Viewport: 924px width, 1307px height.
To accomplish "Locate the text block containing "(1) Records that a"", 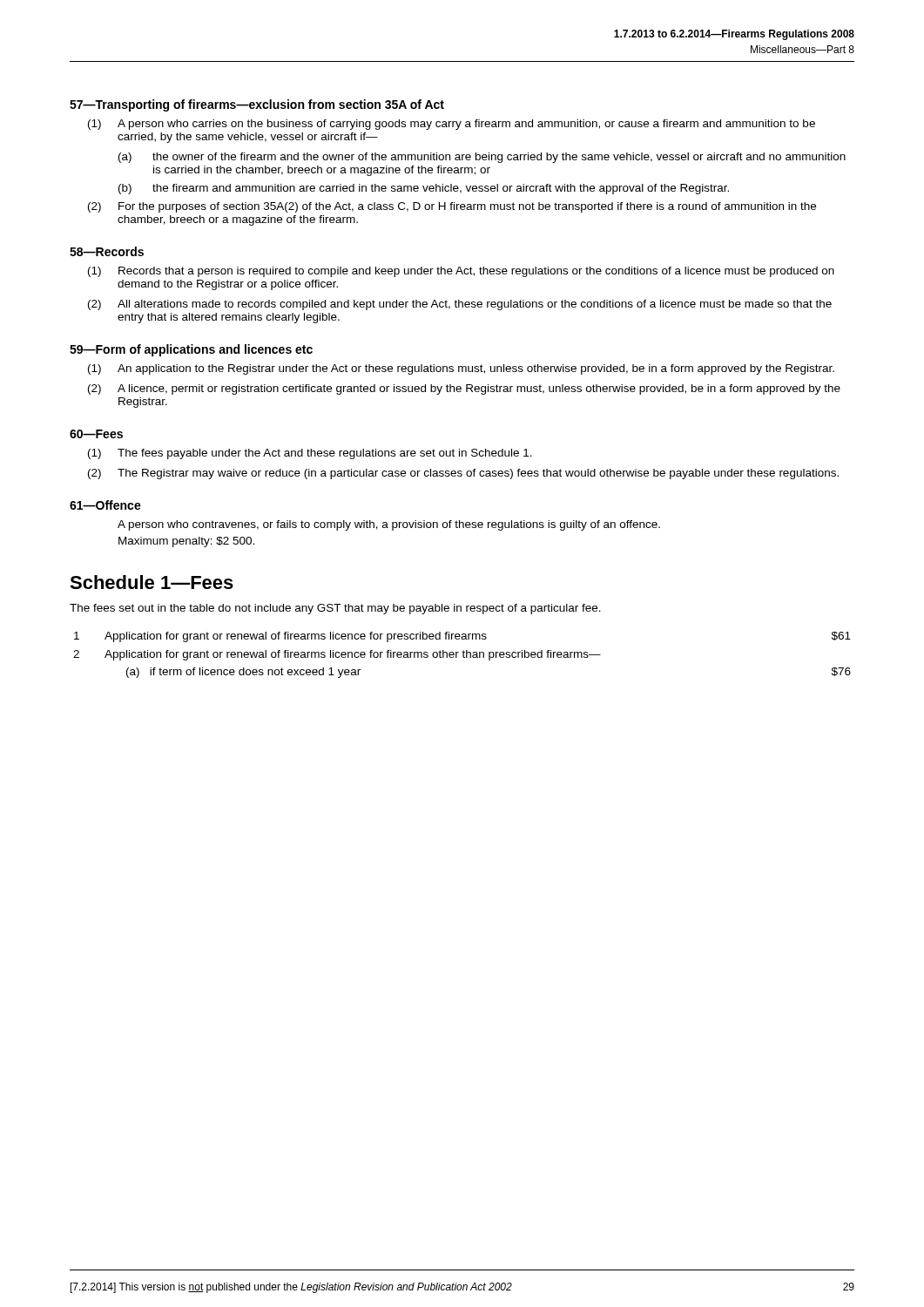I will (x=462, y=277).
